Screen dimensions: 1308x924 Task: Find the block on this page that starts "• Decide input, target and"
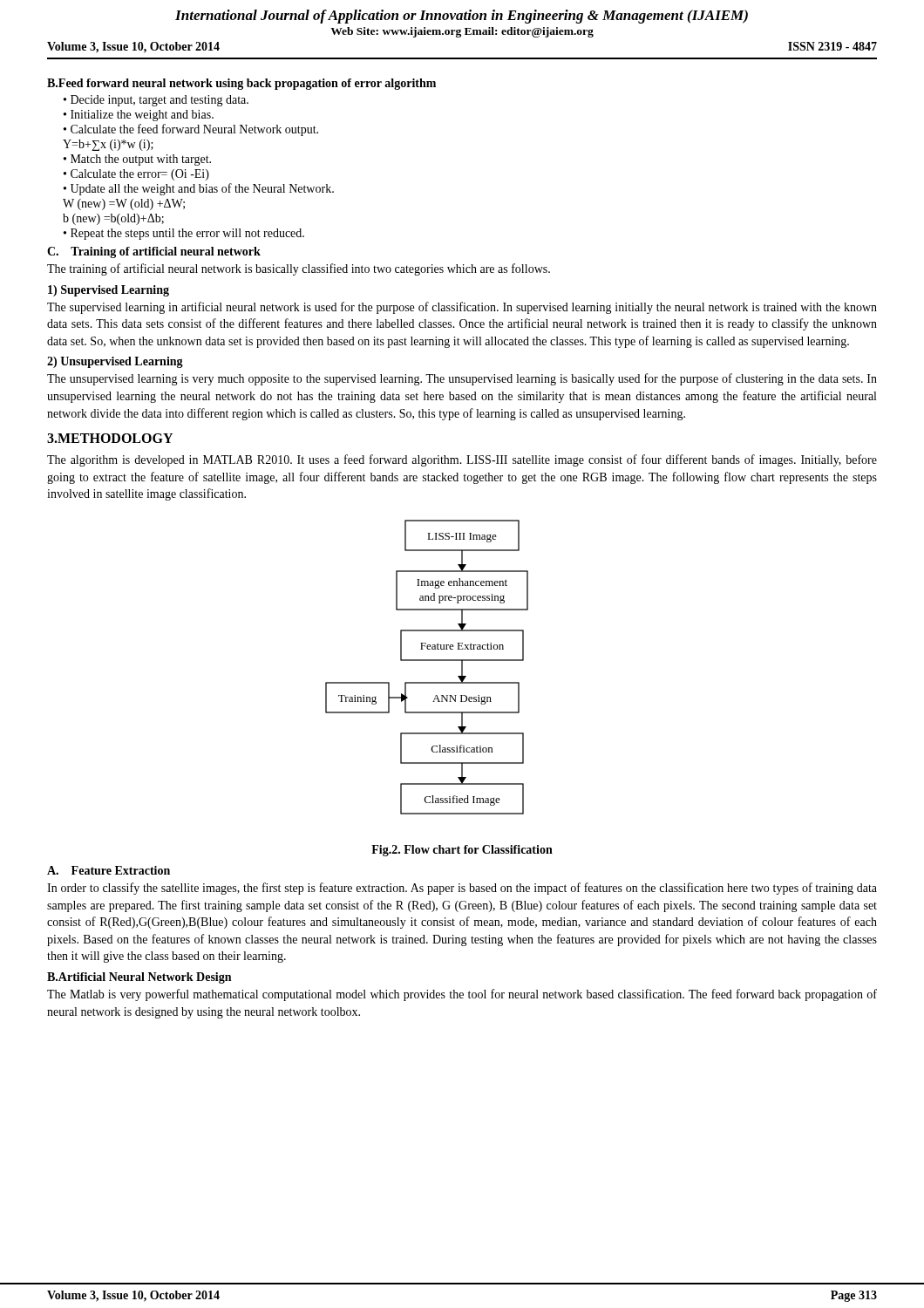(x=156, y=100)
